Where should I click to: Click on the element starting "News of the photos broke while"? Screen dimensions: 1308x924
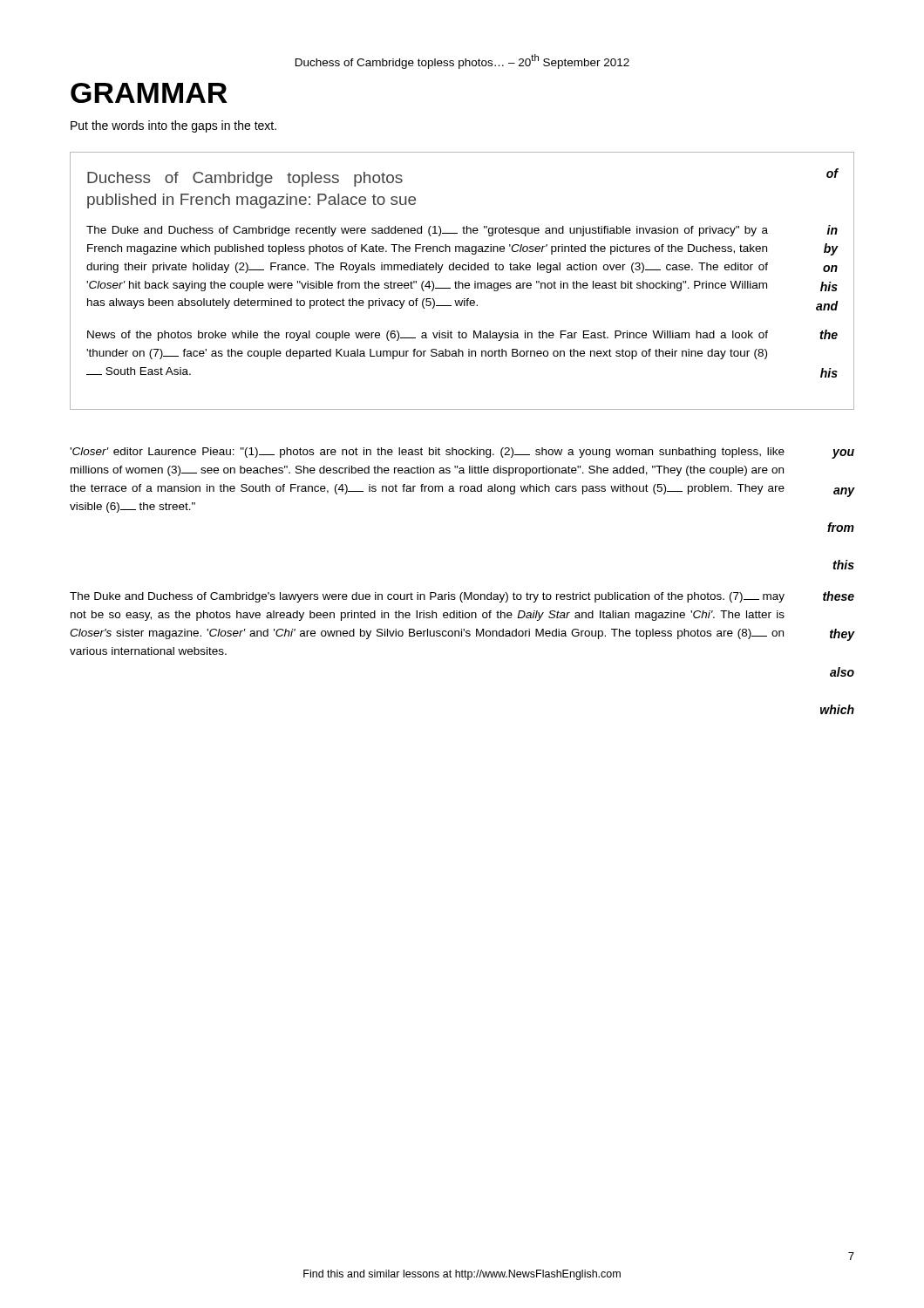(x=427, y=353)
